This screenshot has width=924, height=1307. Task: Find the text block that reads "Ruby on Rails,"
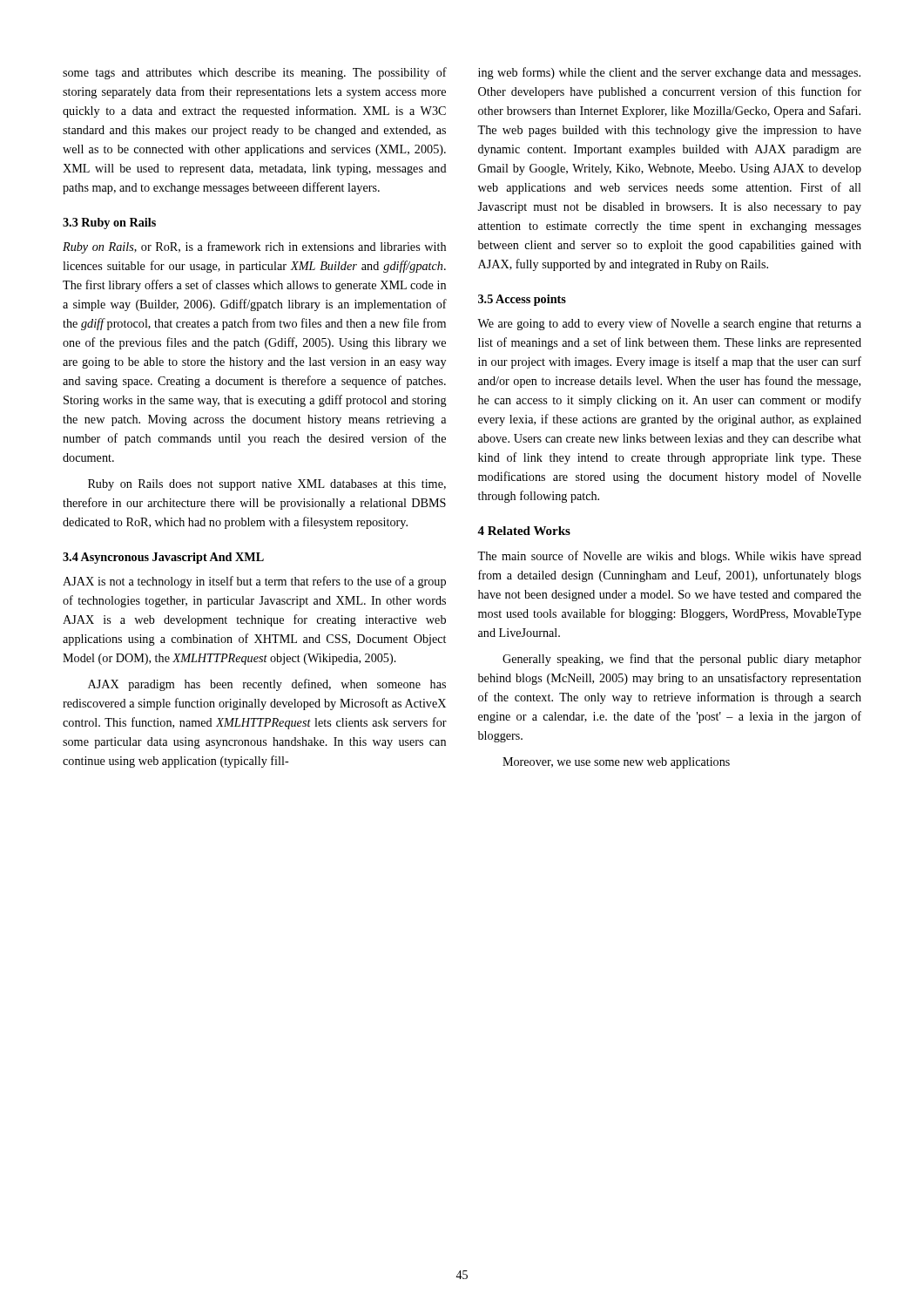click(x=255, y=384)
